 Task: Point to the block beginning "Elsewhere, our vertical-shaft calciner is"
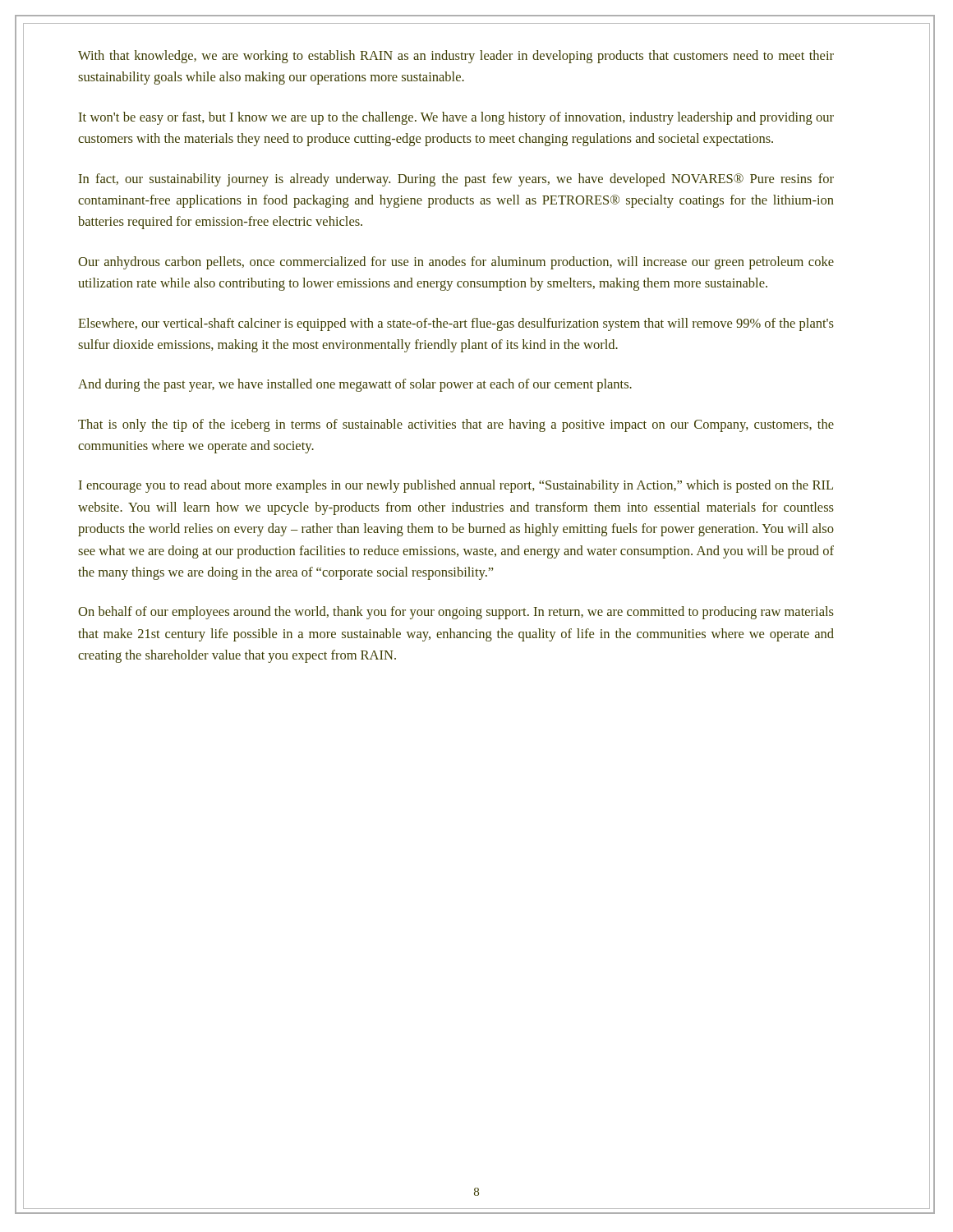[456, 334]
